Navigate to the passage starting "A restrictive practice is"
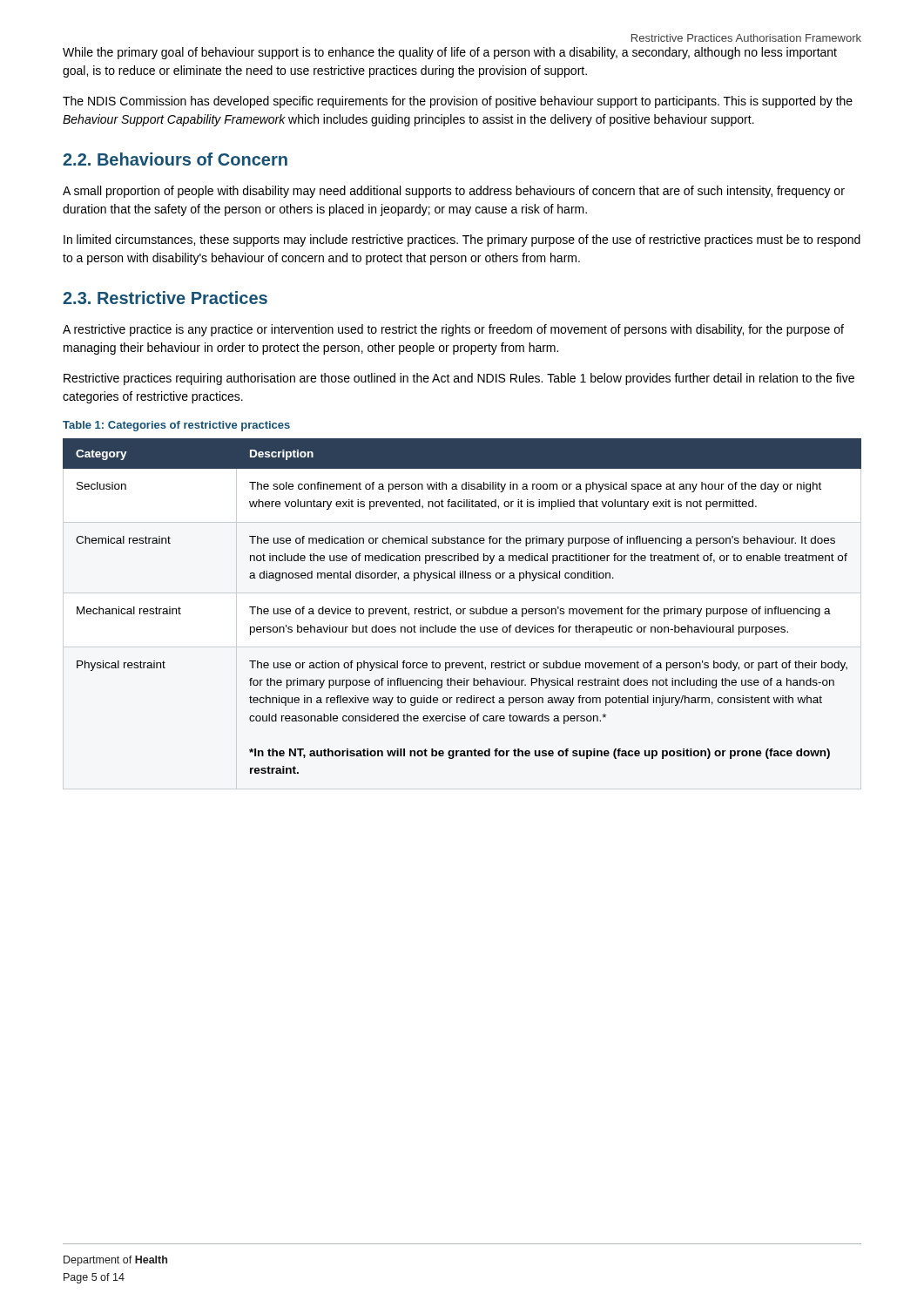Image resolution: width=924 pixels, height=1307 pixels. pos(453,339)
